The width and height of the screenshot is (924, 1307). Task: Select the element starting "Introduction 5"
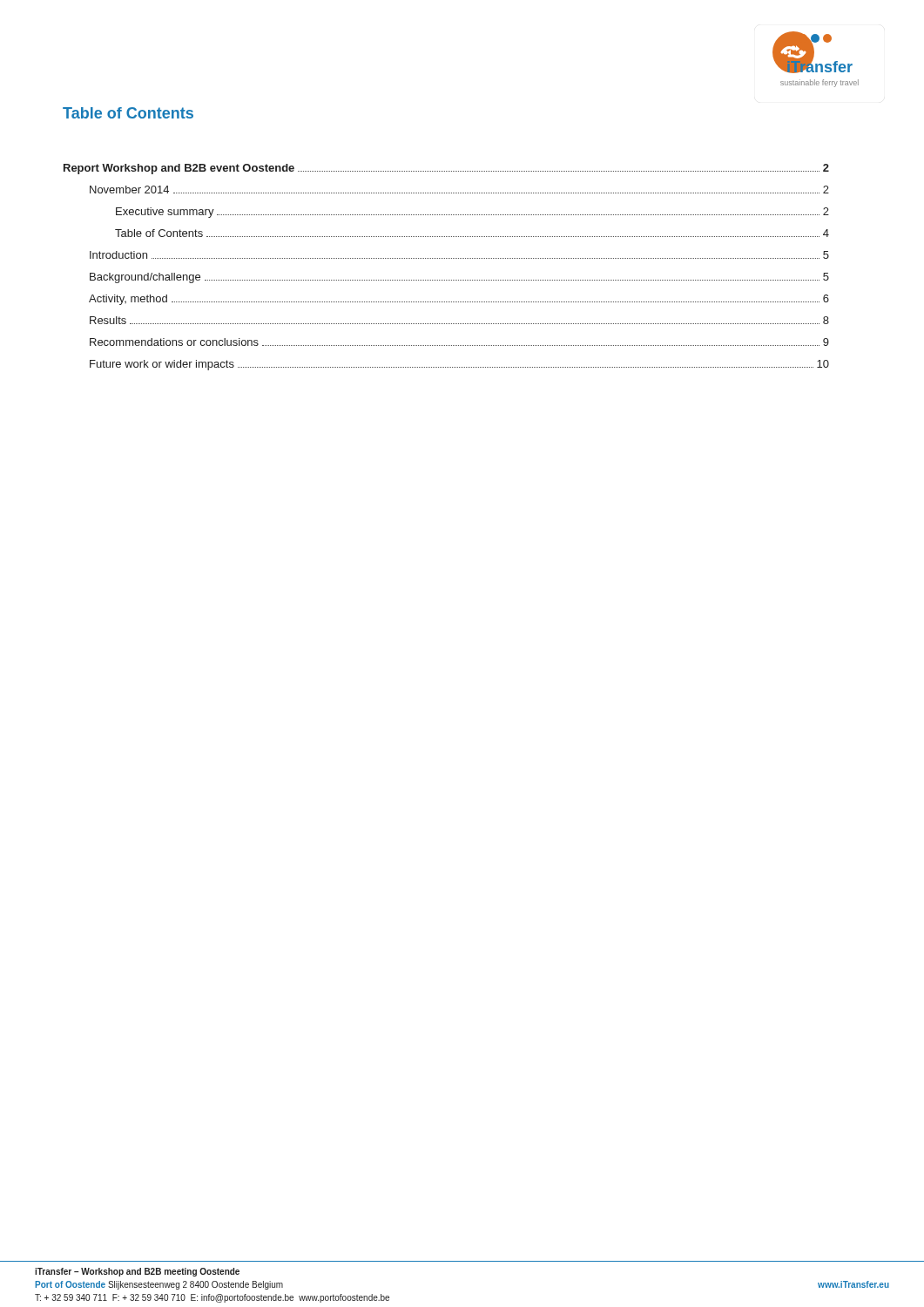pyautogui.click(x=459, y=255)
